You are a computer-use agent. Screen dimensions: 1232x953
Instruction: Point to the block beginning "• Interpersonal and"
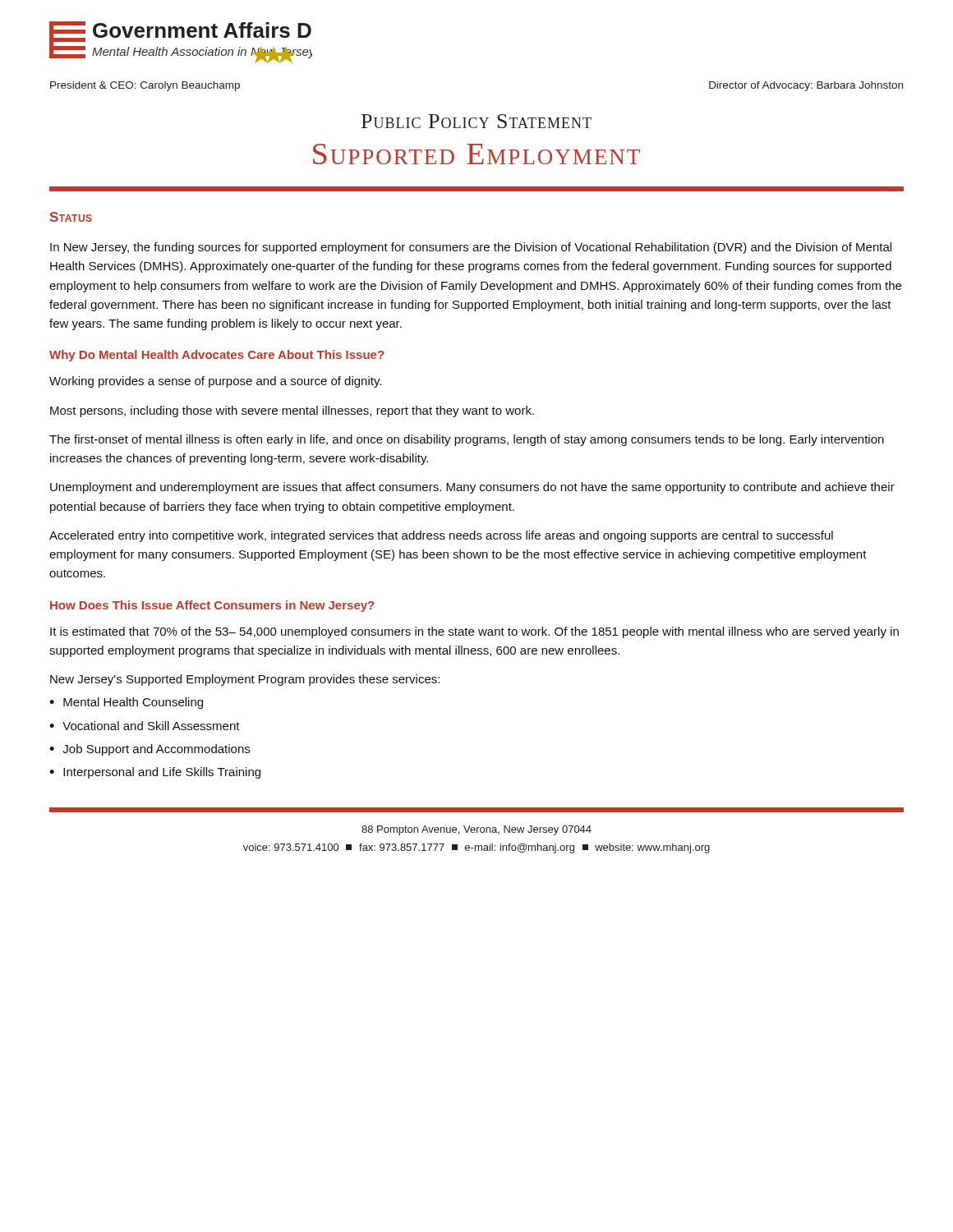point(155,773)
